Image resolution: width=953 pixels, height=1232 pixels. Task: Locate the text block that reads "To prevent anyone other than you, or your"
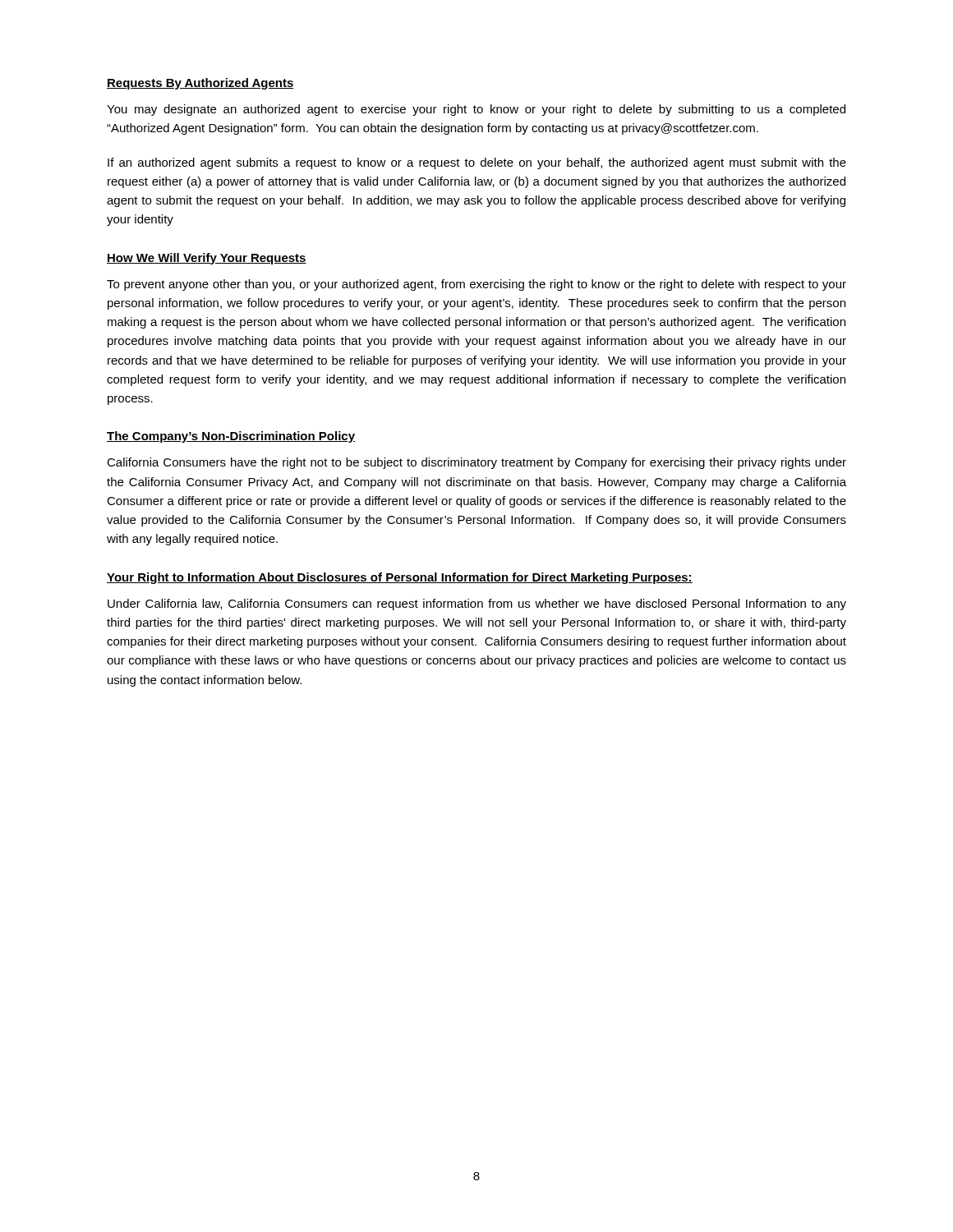pyautogui.click(x=476, y=341)
